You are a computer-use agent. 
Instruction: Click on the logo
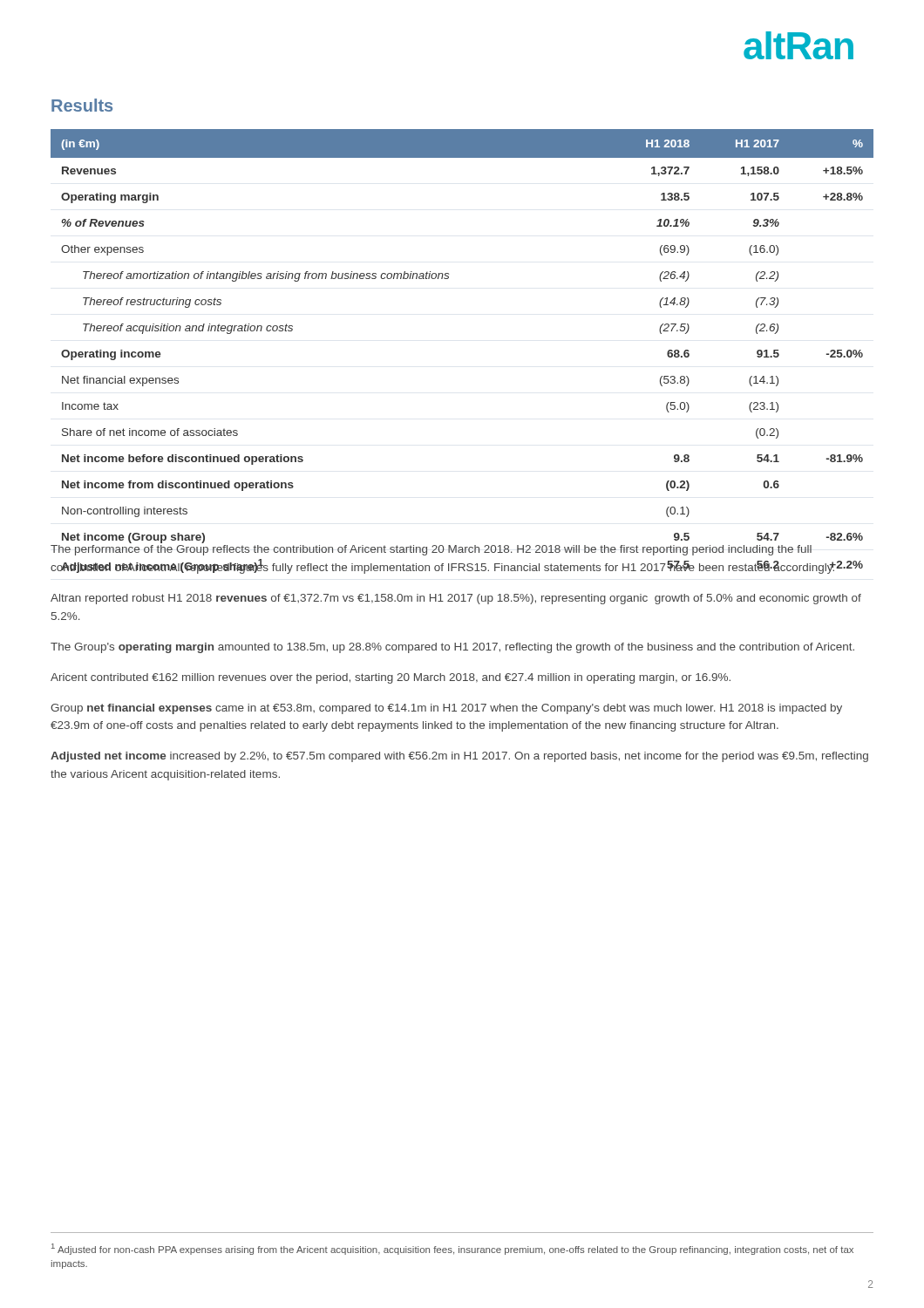coord(812,47)
